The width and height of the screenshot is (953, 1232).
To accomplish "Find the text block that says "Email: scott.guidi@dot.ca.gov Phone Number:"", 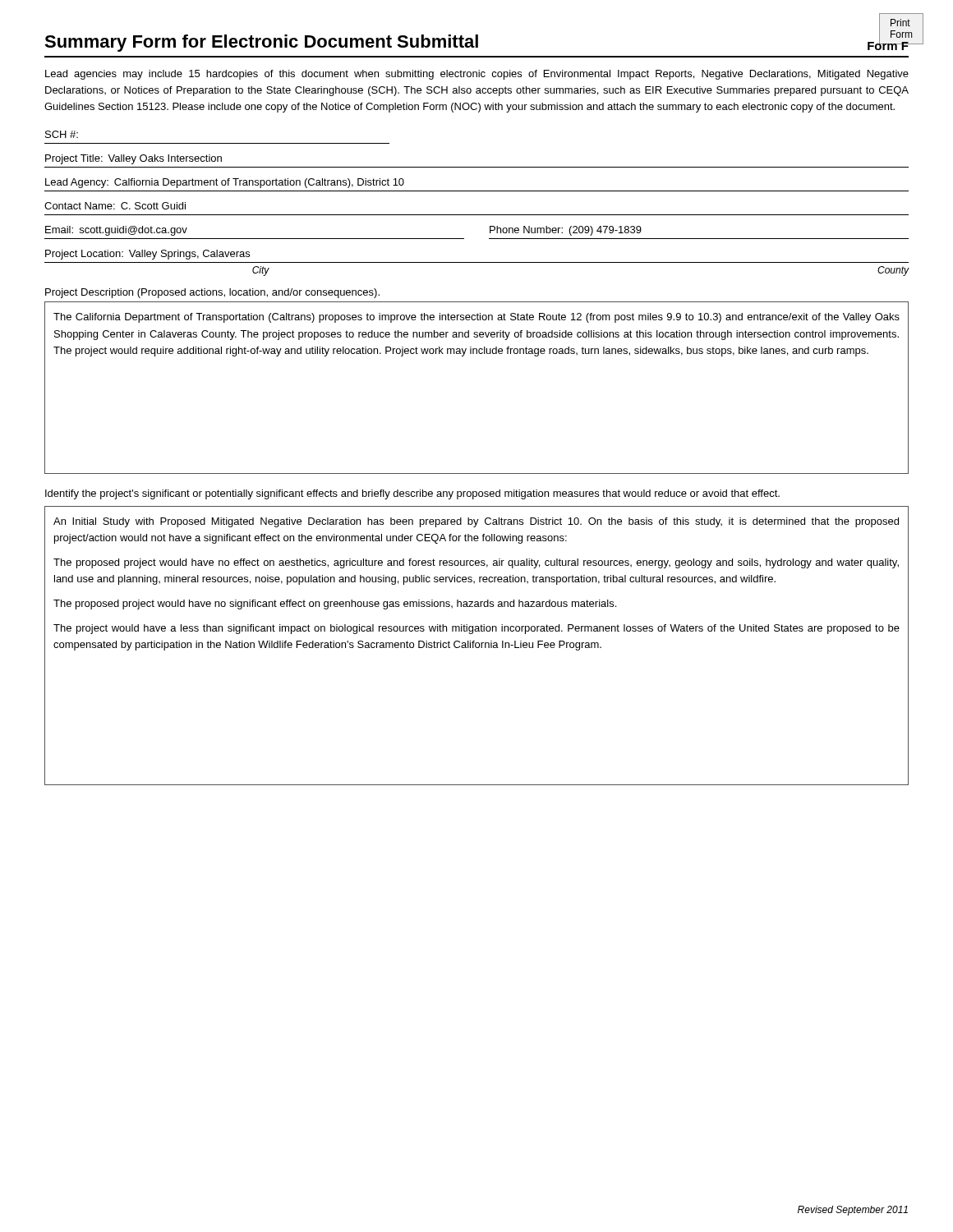I will coord(117,230).
